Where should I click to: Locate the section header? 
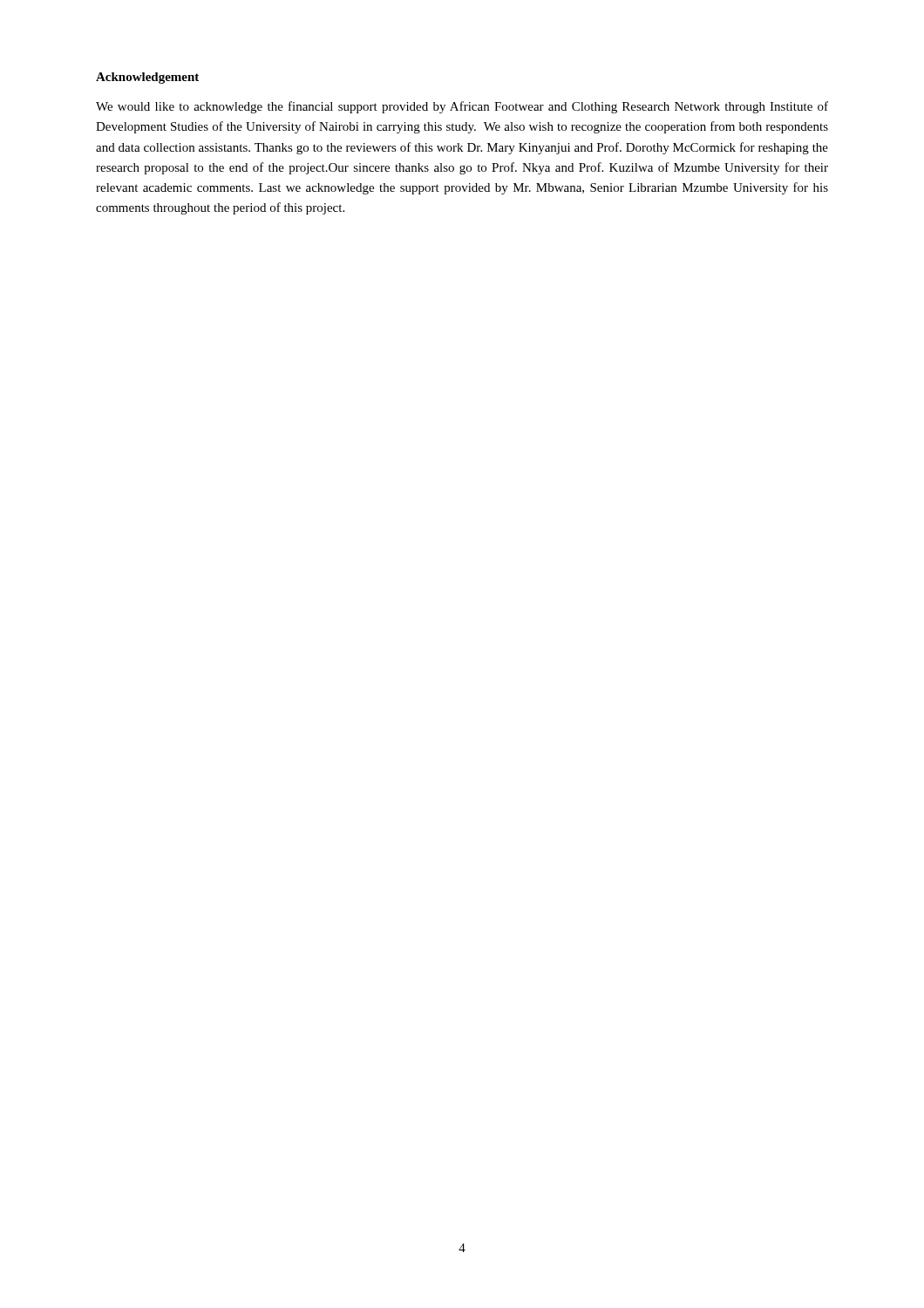coord(147,77)
